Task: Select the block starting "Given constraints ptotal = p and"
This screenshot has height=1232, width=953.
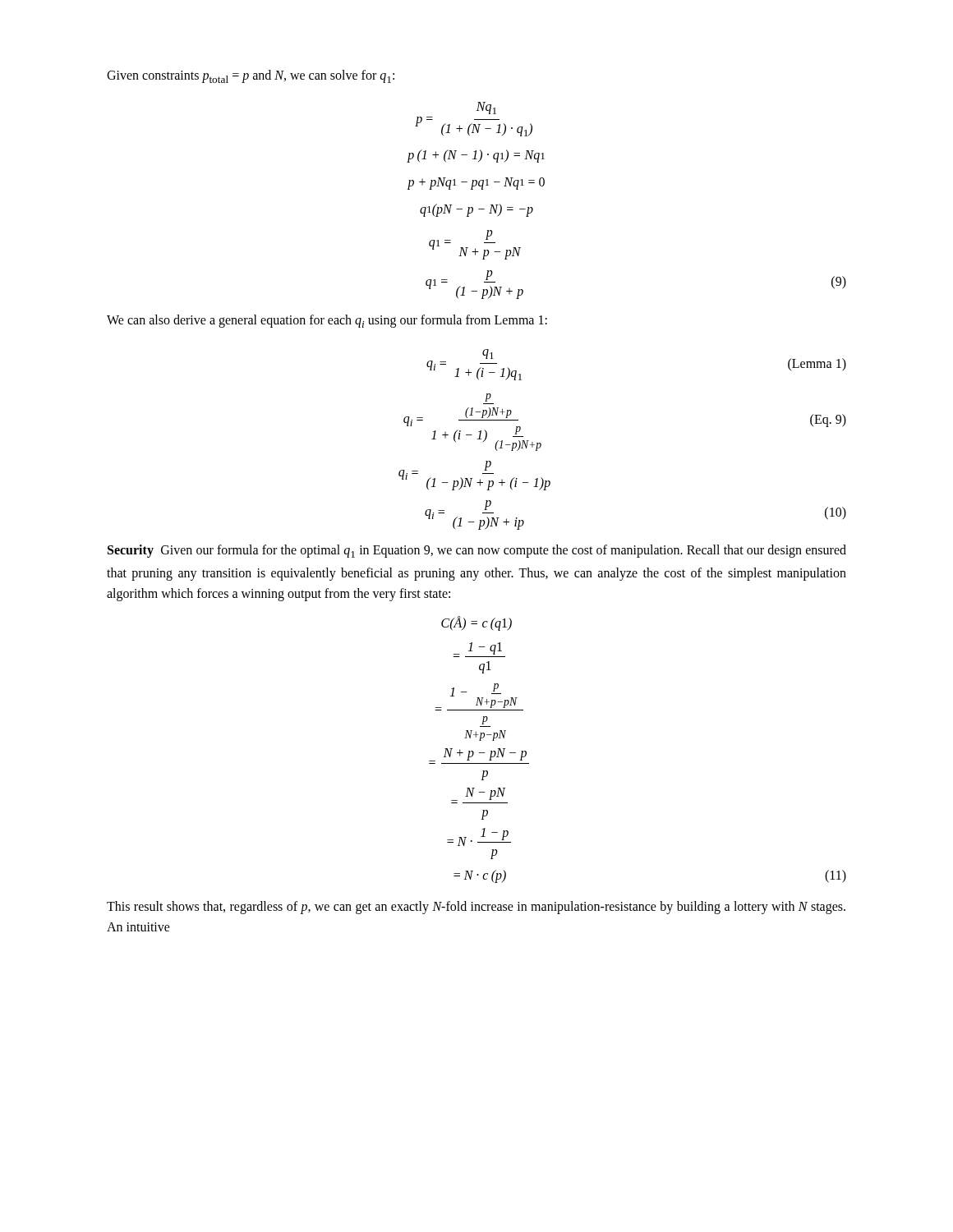Action: [251, 77]
